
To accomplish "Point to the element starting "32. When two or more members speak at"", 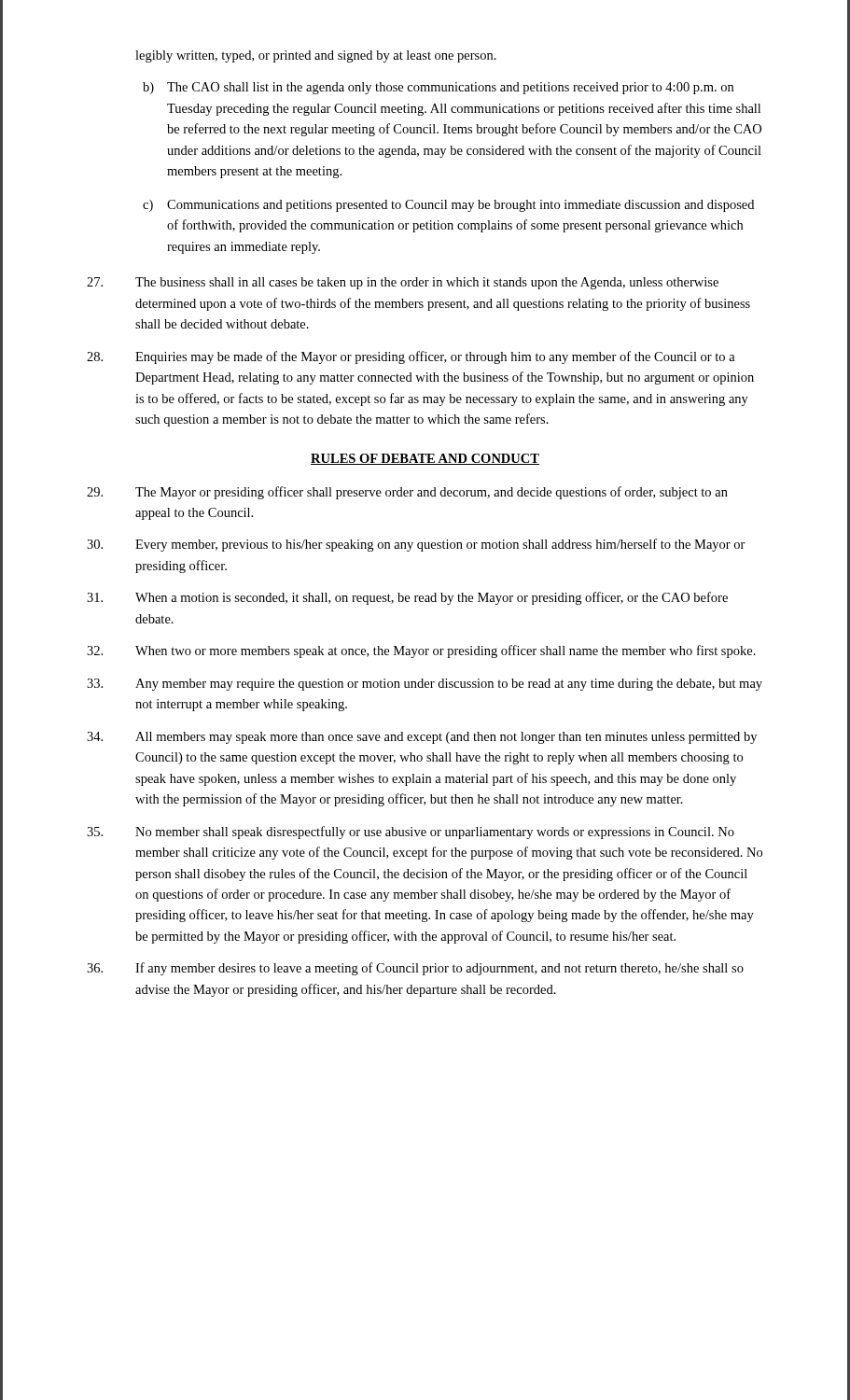I will [x=425, y=651].
